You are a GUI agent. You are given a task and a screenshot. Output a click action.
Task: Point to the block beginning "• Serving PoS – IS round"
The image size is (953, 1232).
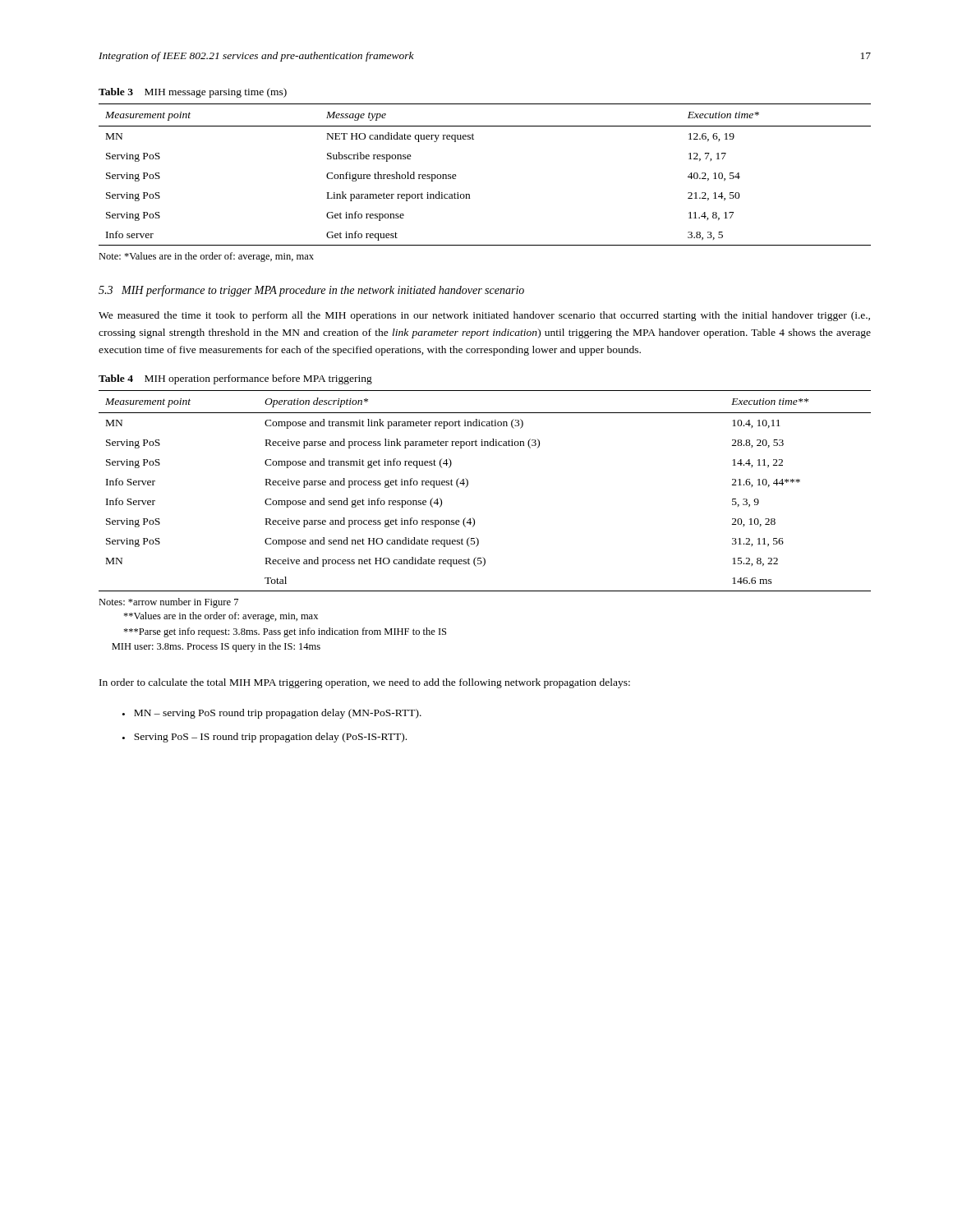[x=265, y=738]
